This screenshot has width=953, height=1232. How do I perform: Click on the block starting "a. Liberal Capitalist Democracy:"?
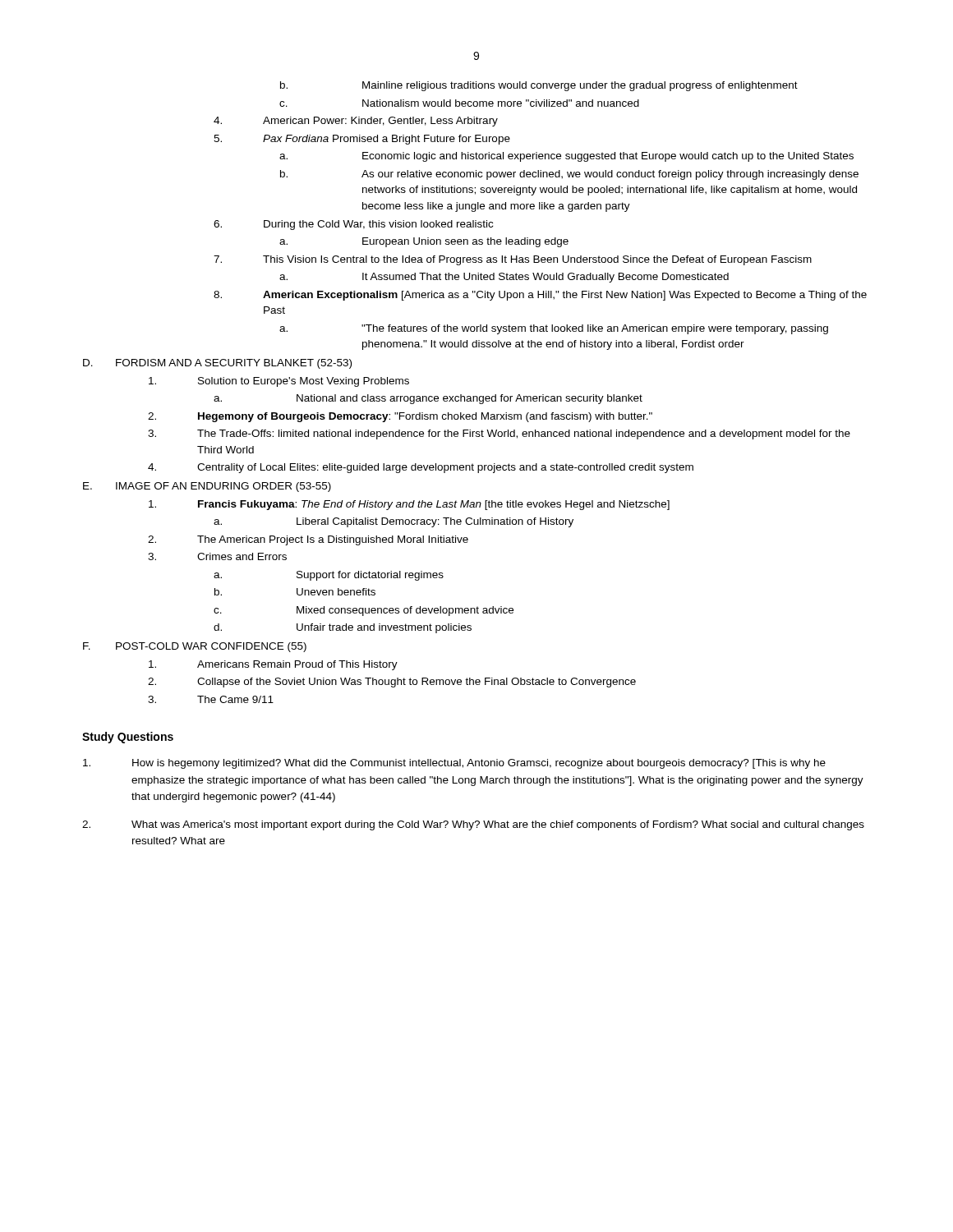click(x=542, y=521)
